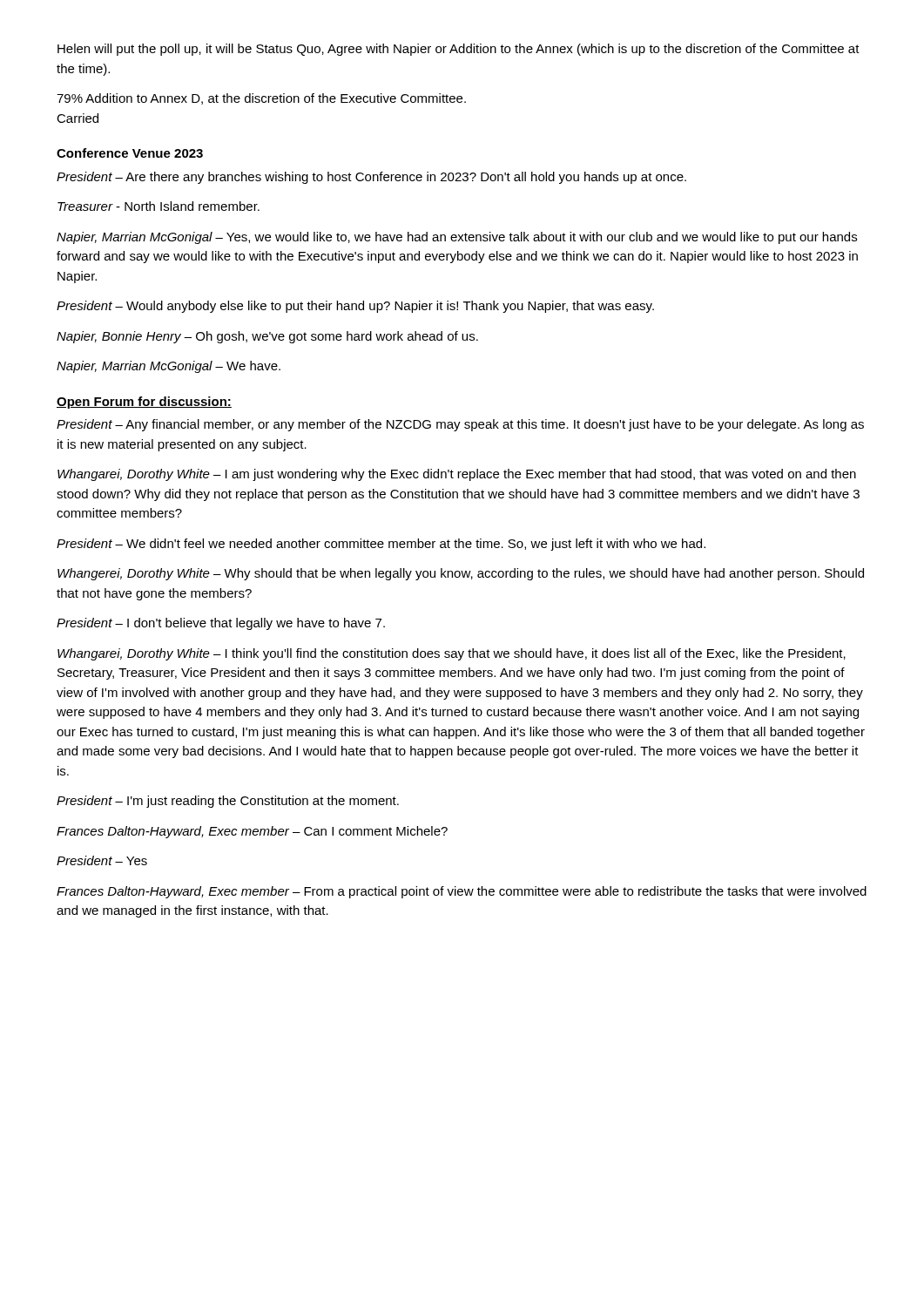Image resolution: width=924 pixels, height=1307 pixels.
Task: Click the passage that begins "President – Any financial member, or any member"
Action: coord(461,434)
